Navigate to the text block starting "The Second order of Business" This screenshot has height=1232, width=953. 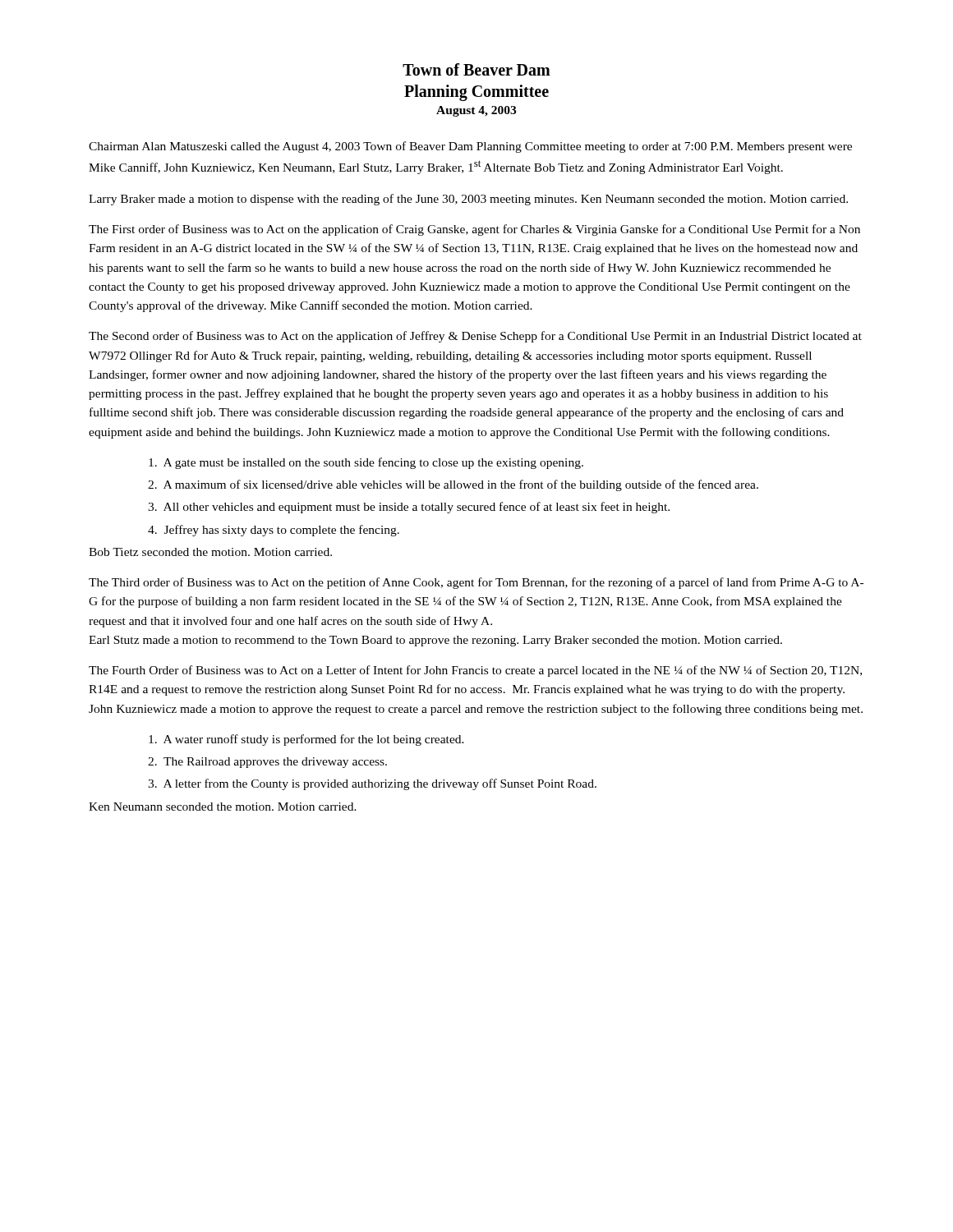pos(475,384)
